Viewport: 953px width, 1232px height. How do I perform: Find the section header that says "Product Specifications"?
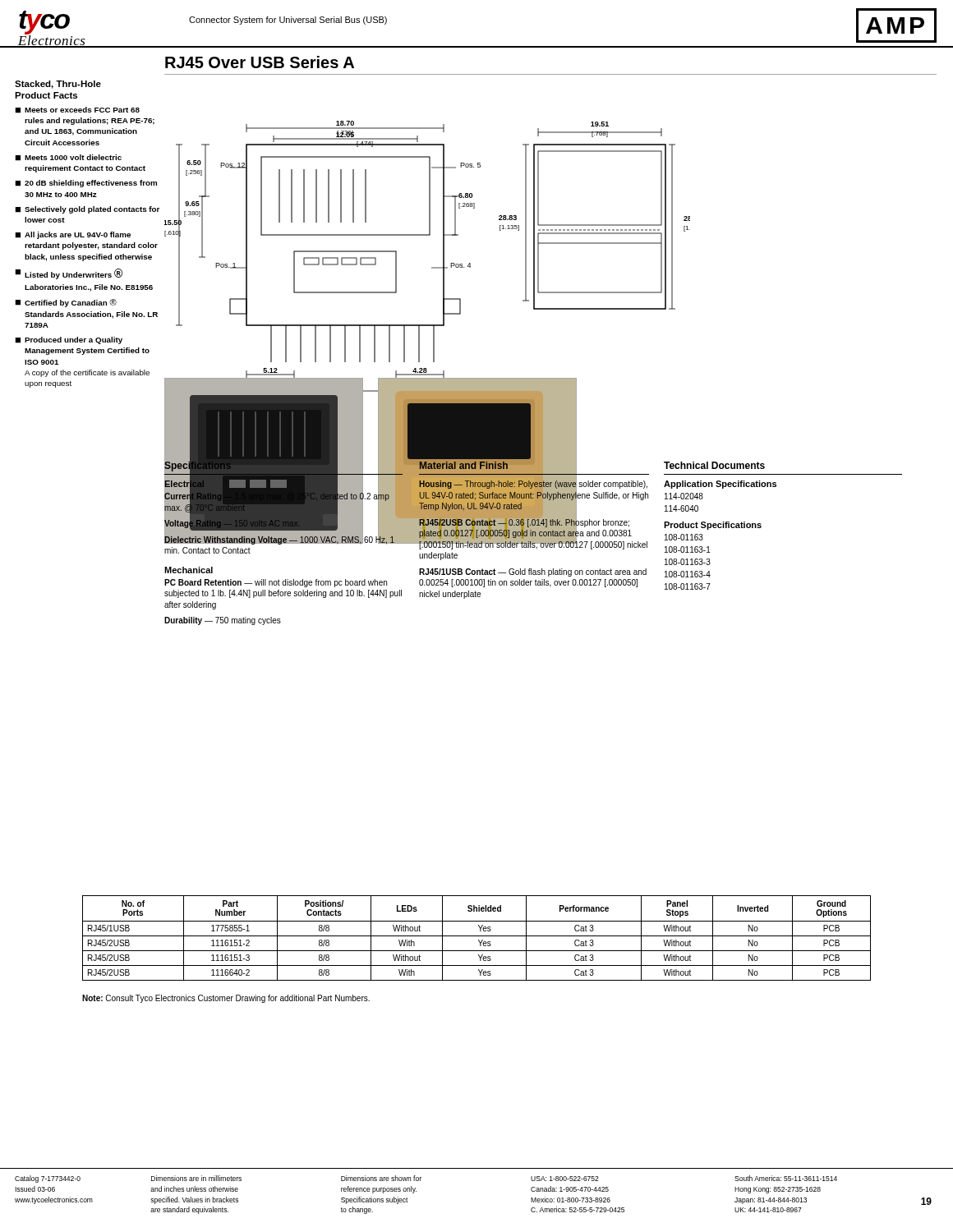(x=713, y=525)
